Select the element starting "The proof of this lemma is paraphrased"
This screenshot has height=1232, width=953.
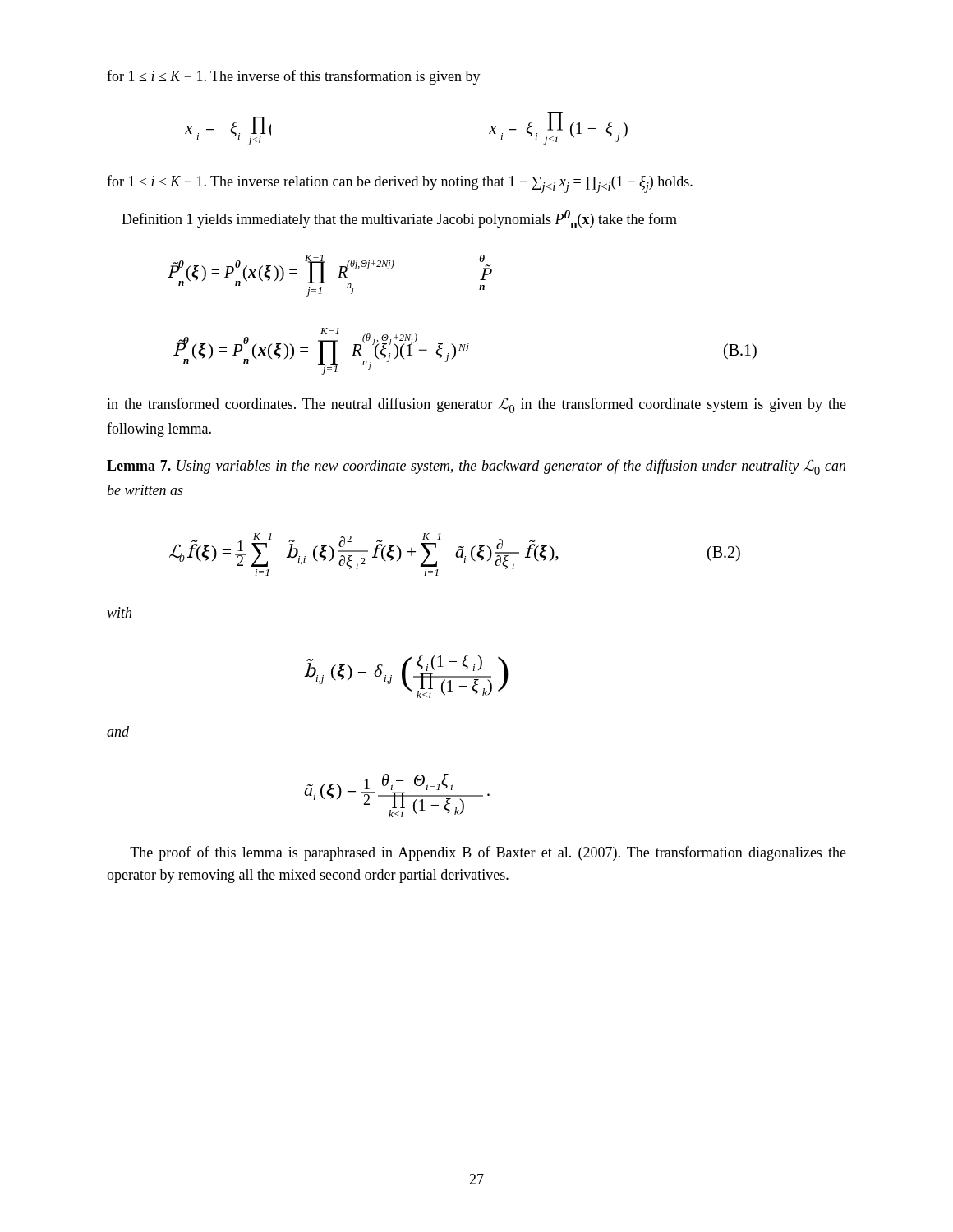coord(476,864)
